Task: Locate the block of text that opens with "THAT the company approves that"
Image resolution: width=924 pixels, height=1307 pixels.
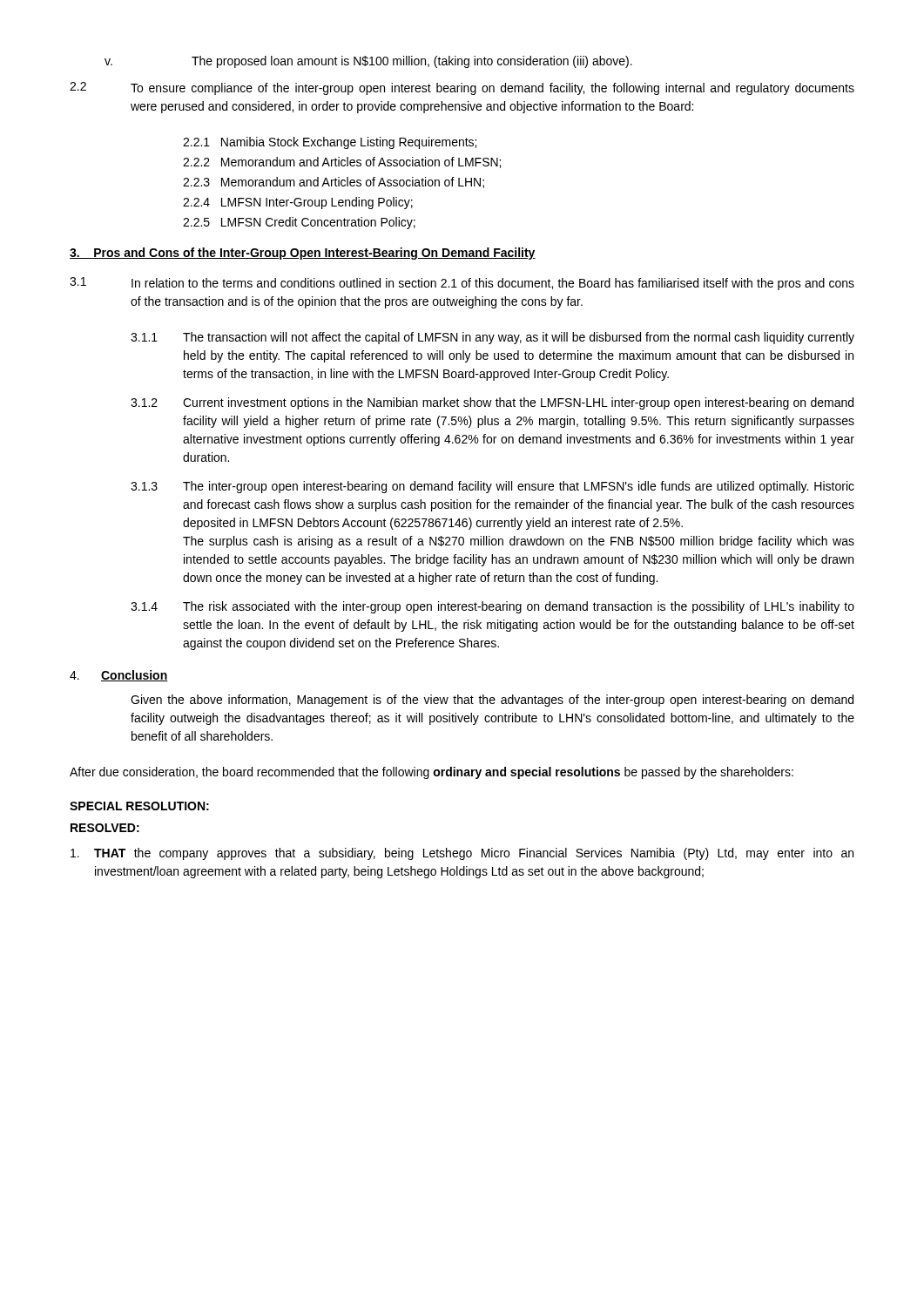Action: tap(462, 863)
